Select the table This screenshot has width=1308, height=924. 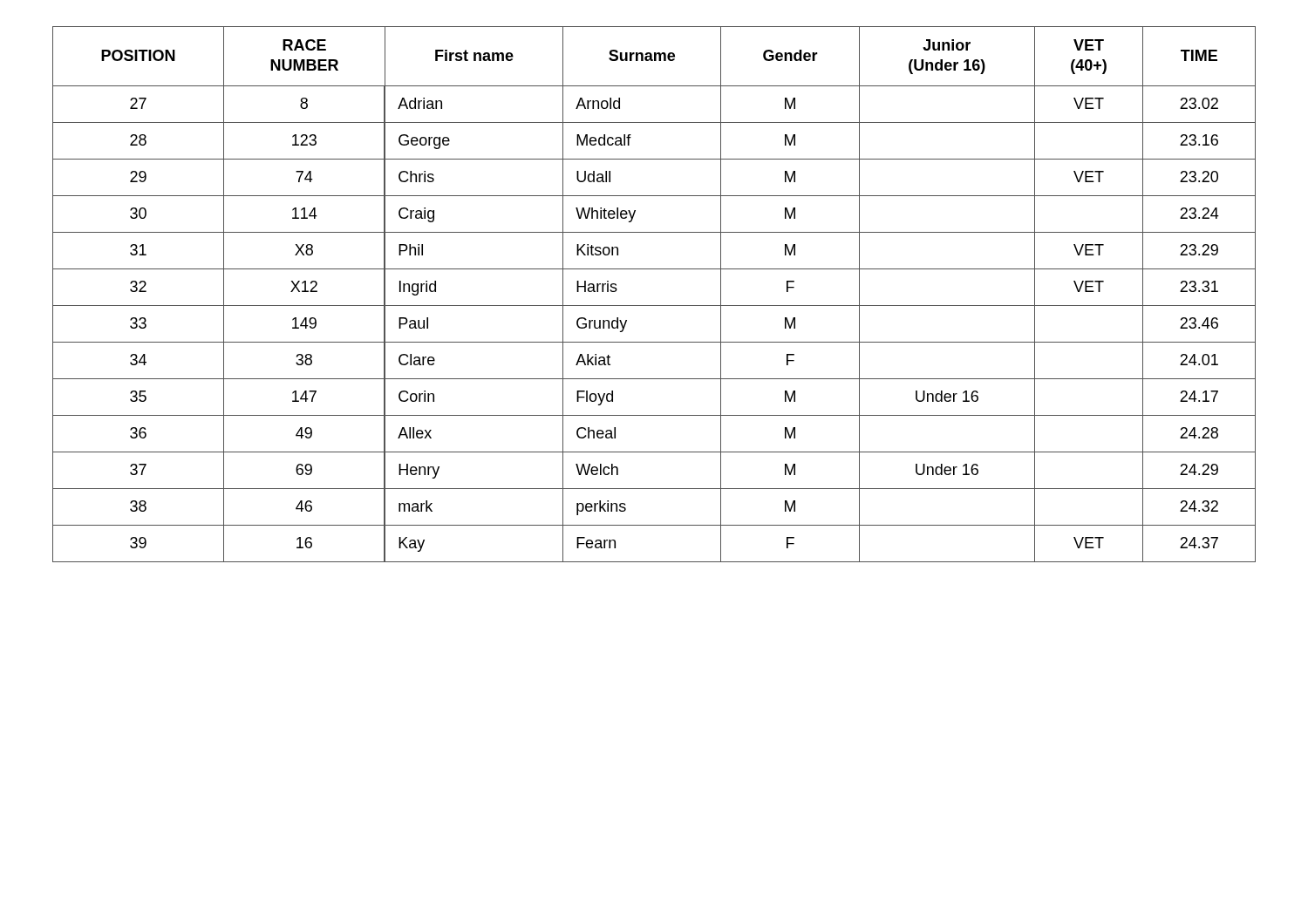tap(654, 294)
